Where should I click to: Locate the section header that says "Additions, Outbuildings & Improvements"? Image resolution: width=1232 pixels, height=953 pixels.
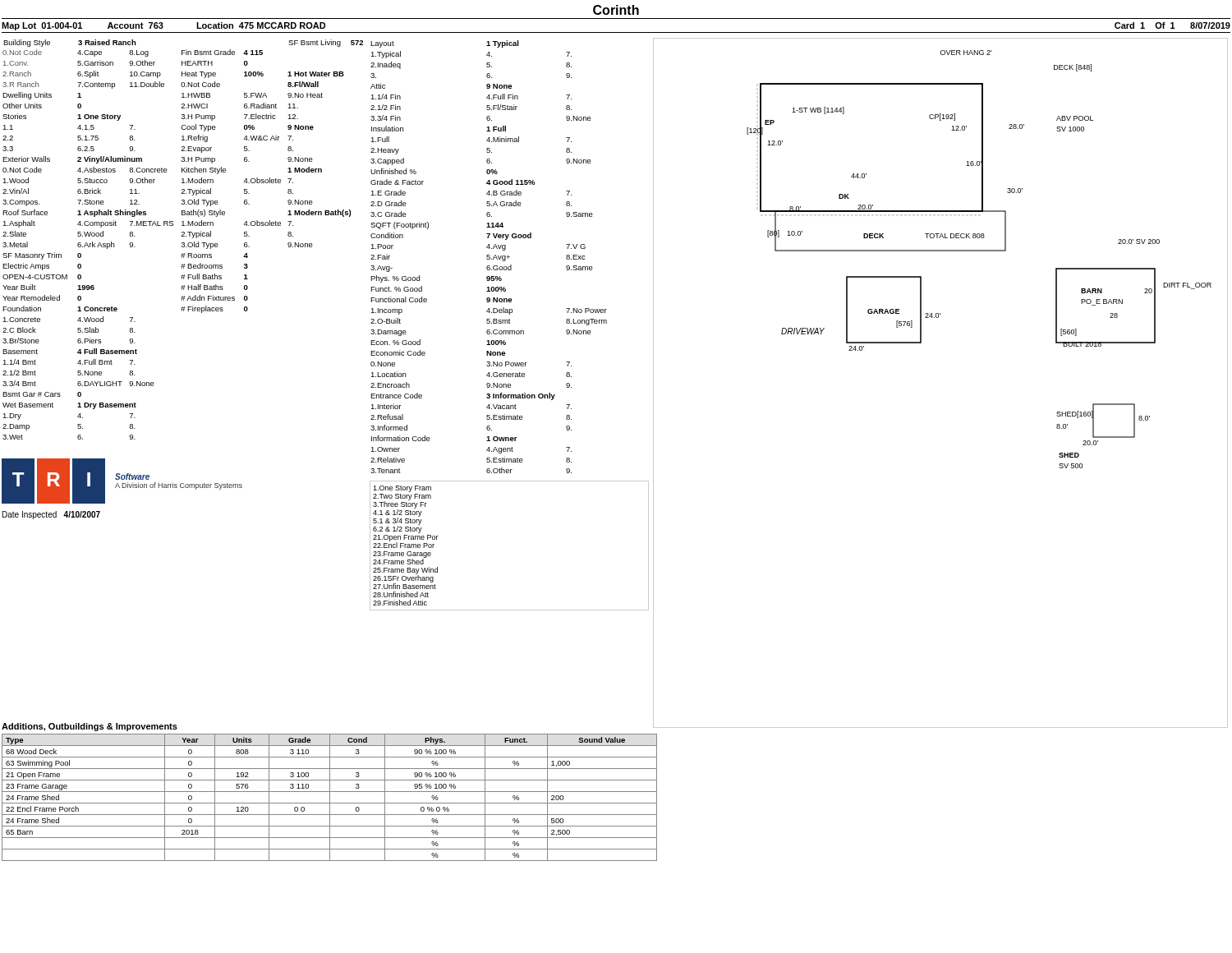pos(89,726)
